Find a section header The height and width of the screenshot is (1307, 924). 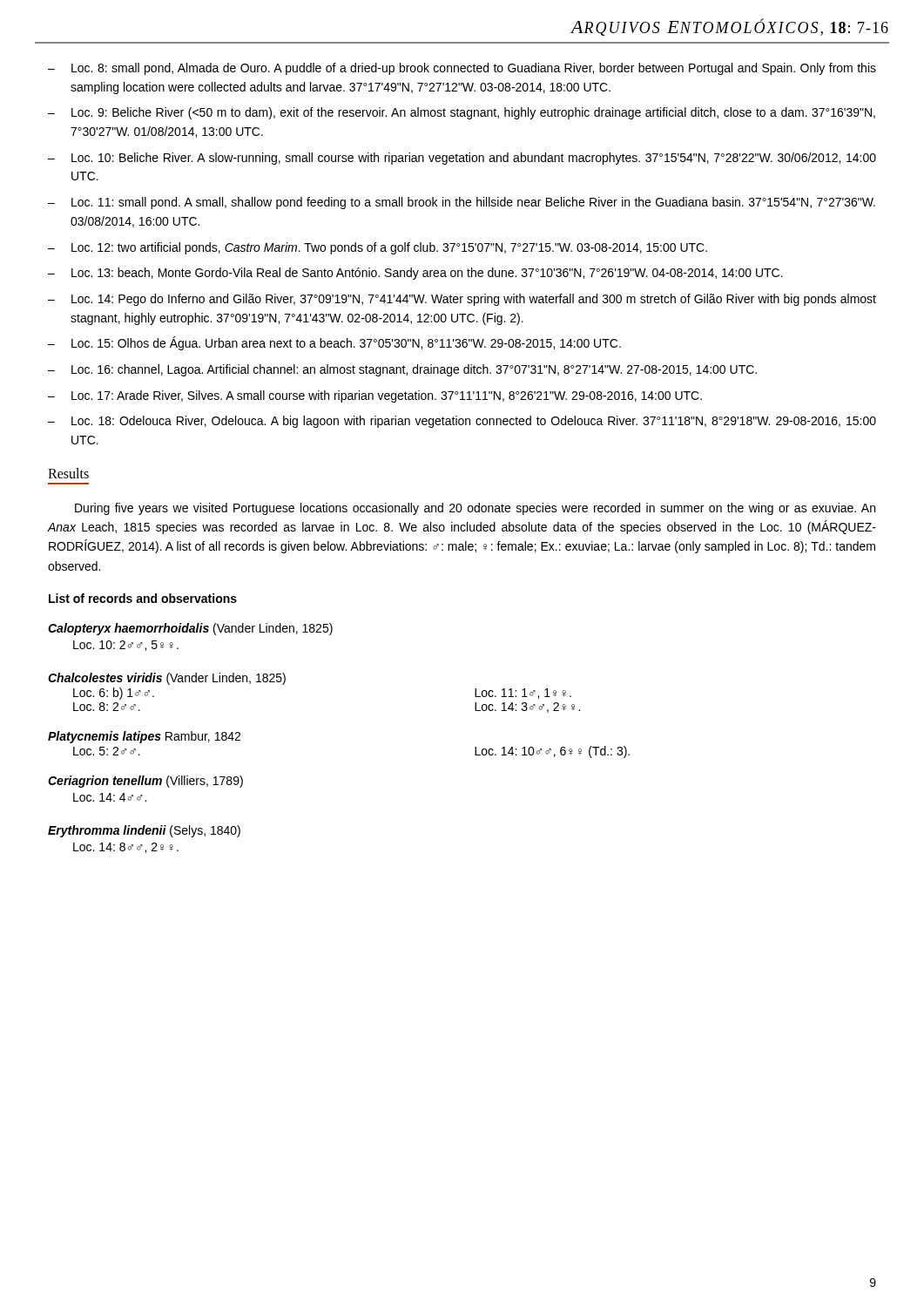click(68, 475)
